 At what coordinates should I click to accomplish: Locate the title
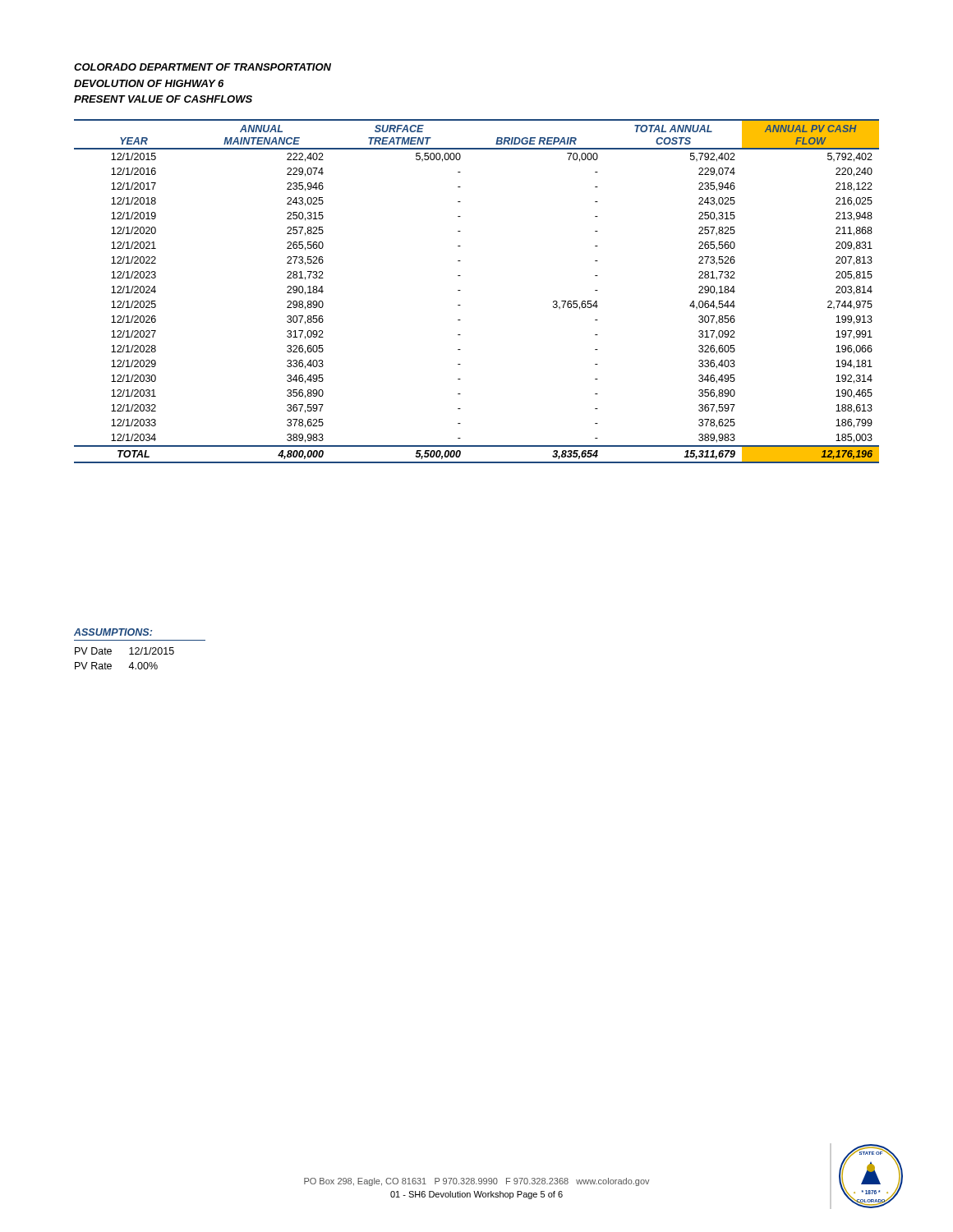point(203,83)
